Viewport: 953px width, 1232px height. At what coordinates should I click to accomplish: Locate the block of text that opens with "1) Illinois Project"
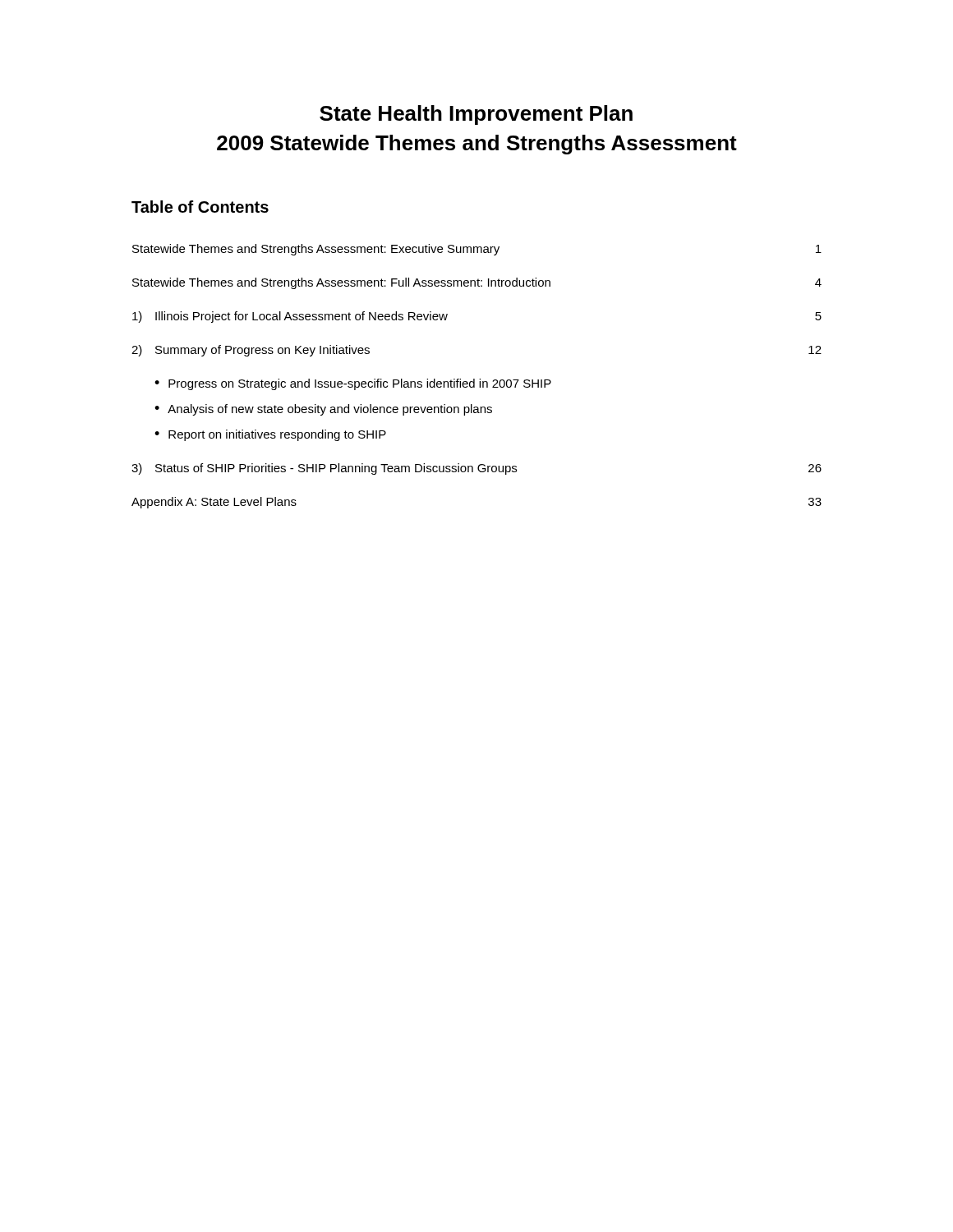pyautogui.click(x=308, y=317)
